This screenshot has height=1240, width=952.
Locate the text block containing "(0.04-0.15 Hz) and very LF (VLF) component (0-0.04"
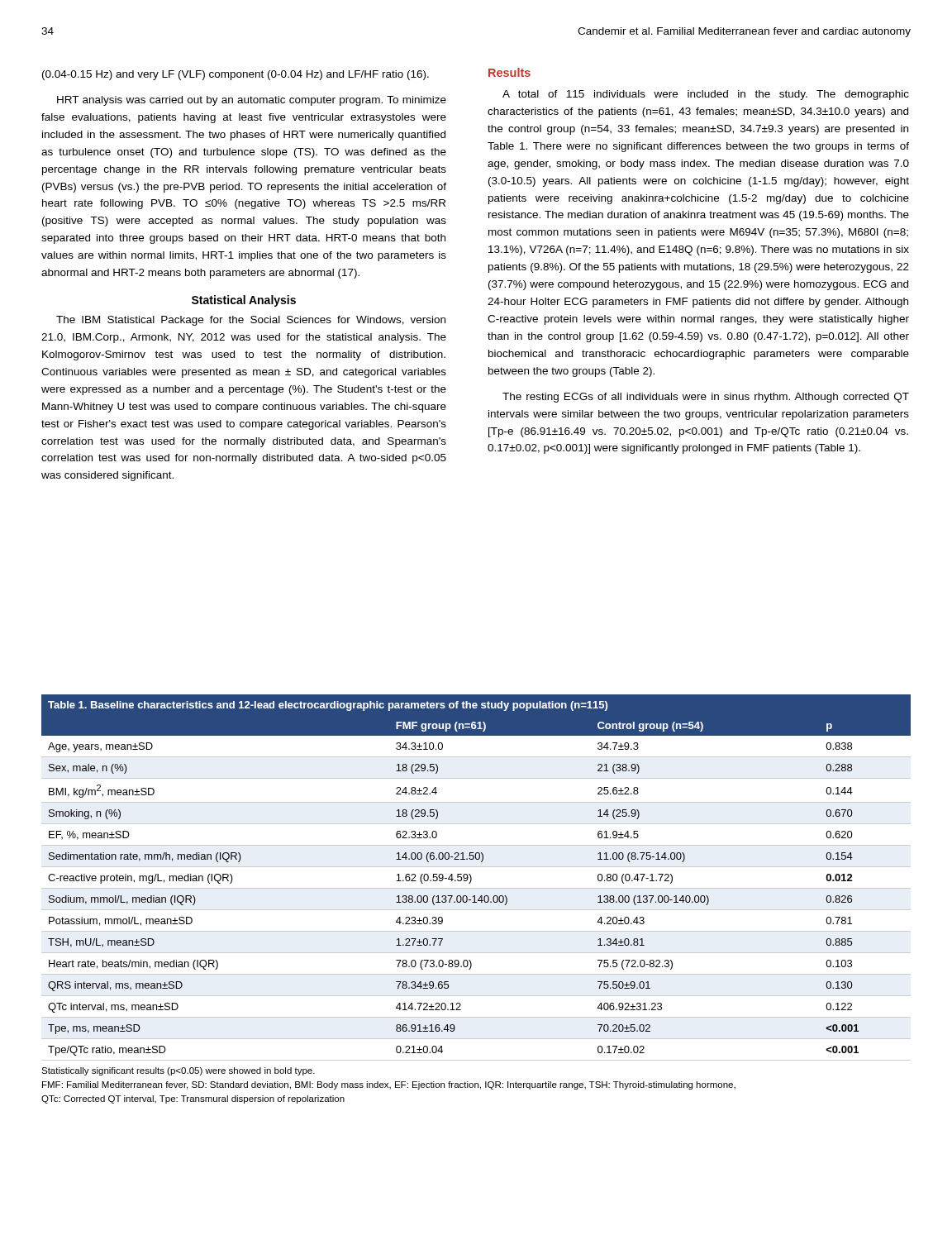pos(244,174)
